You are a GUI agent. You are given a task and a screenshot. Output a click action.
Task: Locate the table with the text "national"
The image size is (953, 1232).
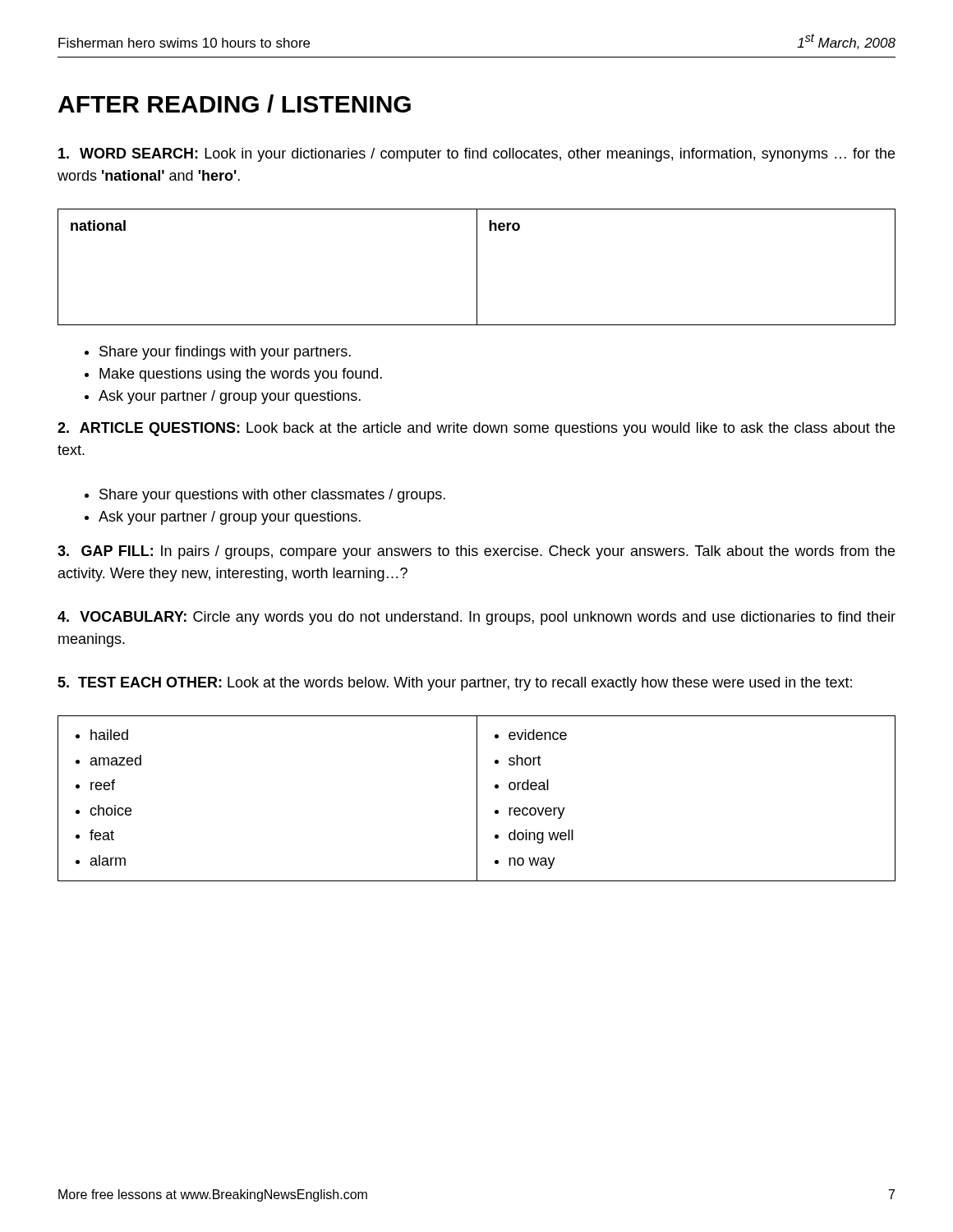click(476, 267)
